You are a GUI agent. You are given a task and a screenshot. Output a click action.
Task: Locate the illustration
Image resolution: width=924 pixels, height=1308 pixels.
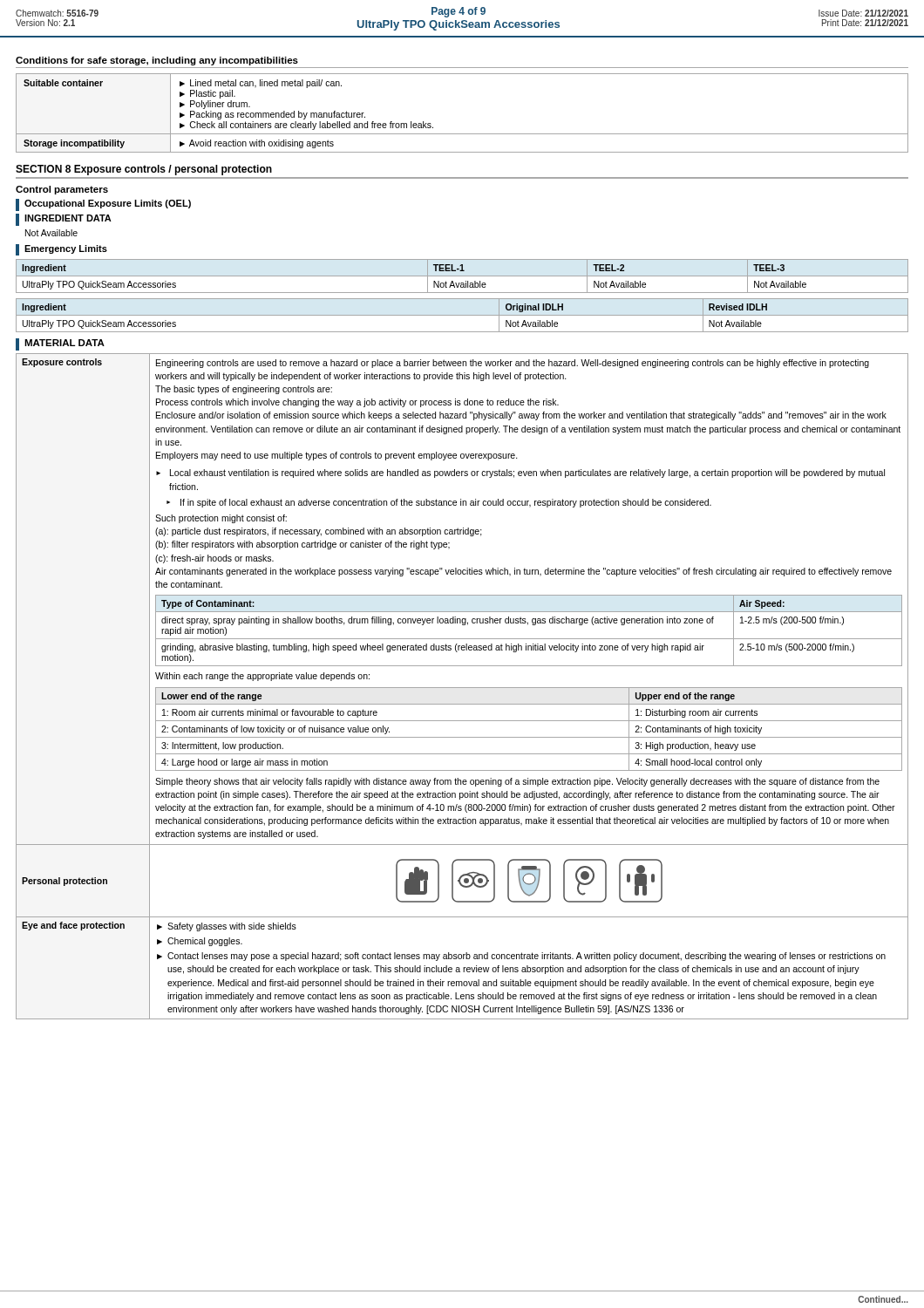tap(529, 880)
